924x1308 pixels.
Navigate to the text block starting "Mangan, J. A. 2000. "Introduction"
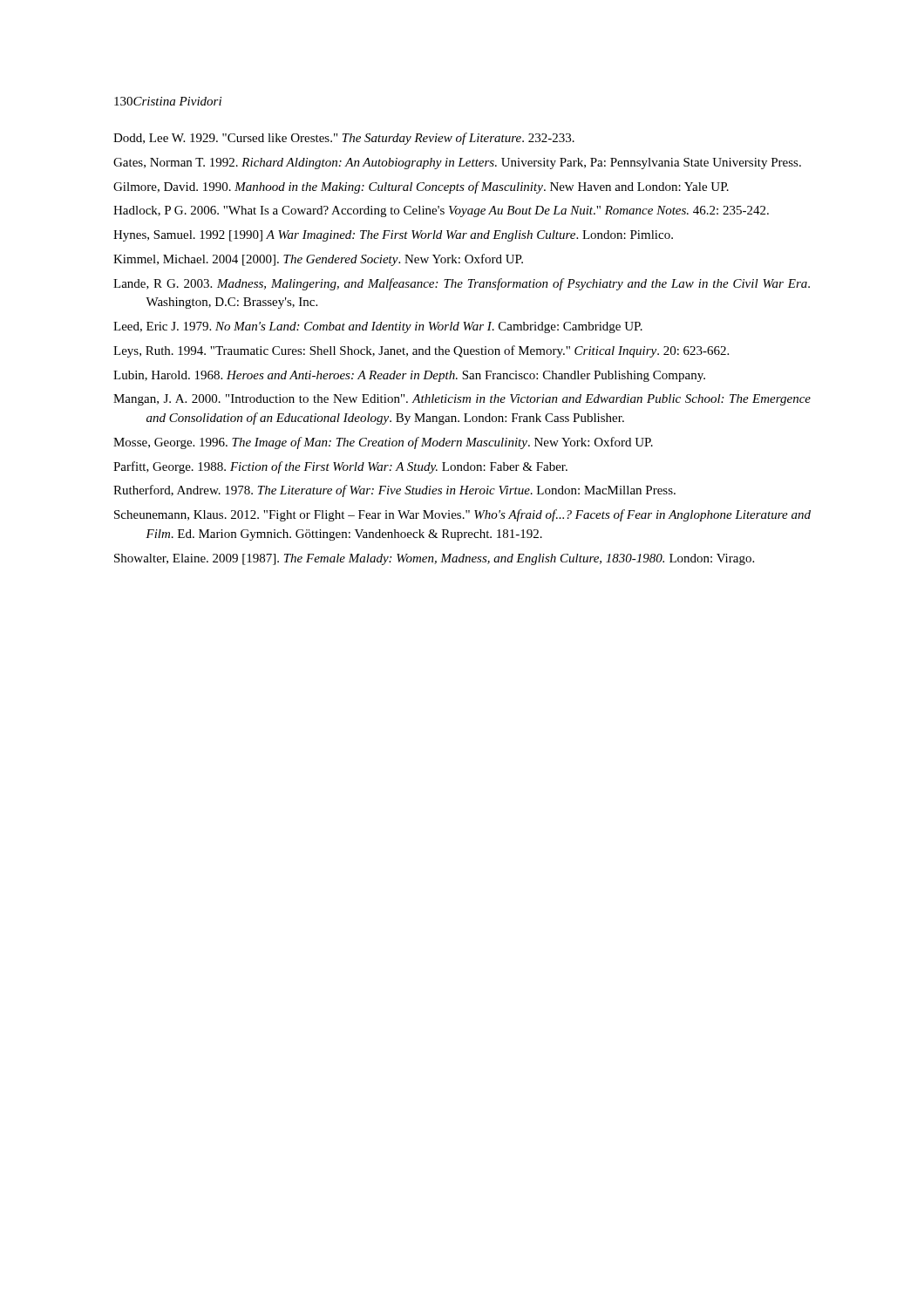coord(462,408)
